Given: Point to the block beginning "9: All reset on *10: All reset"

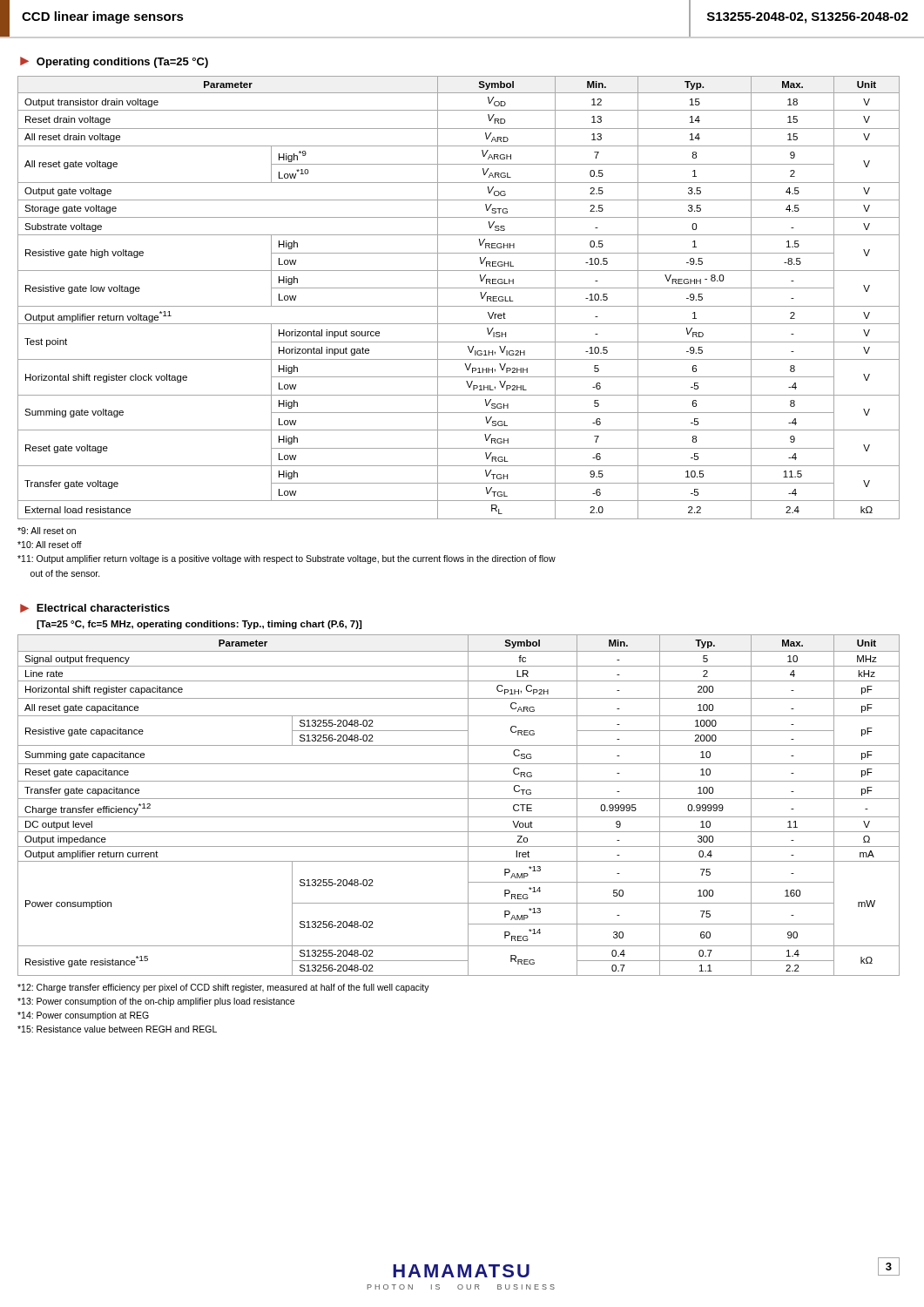Looking at the screenshot, I should pyautogui.click(x=286, y=552).
